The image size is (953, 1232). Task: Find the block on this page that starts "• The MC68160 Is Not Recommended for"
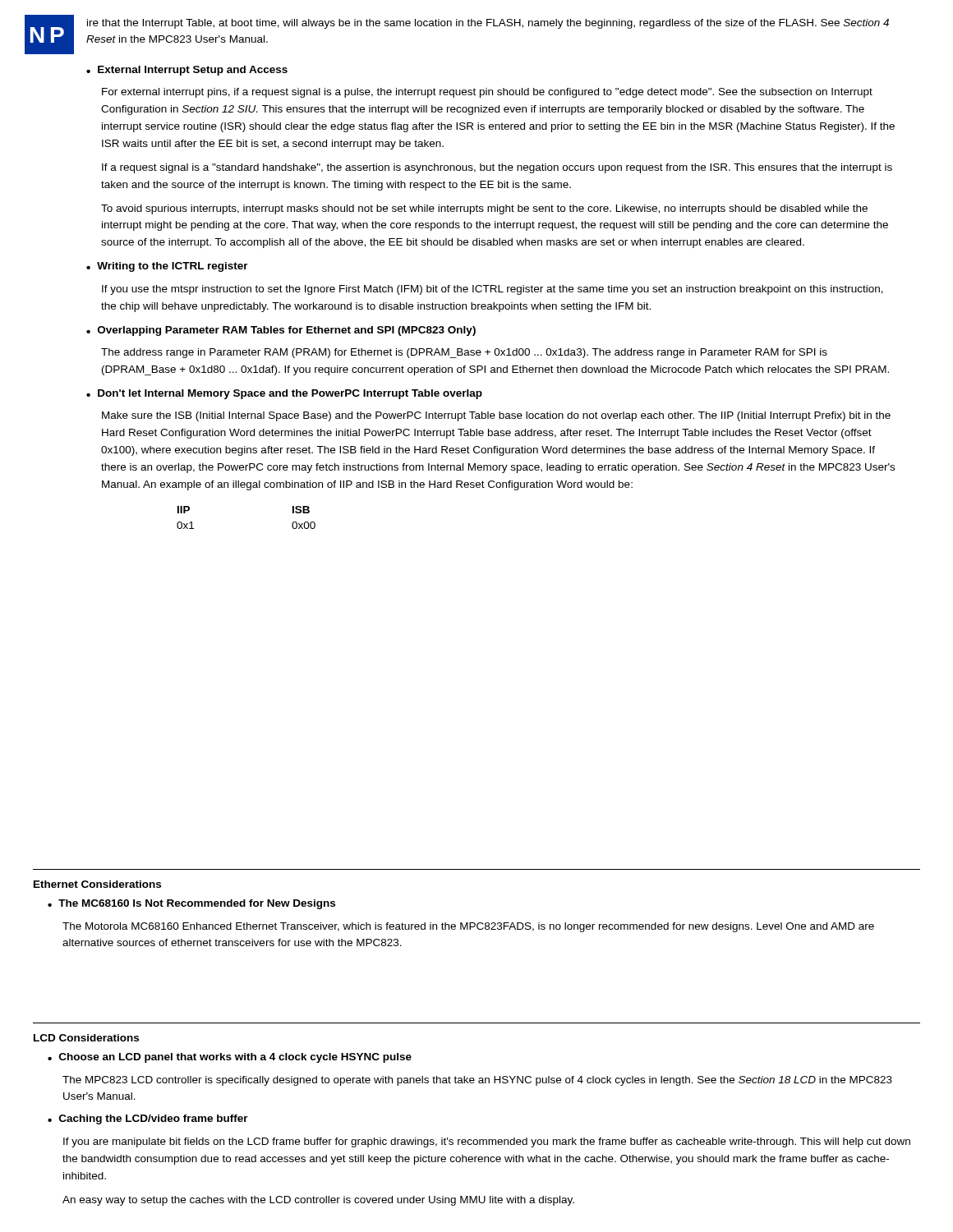[x=192, y=905]
